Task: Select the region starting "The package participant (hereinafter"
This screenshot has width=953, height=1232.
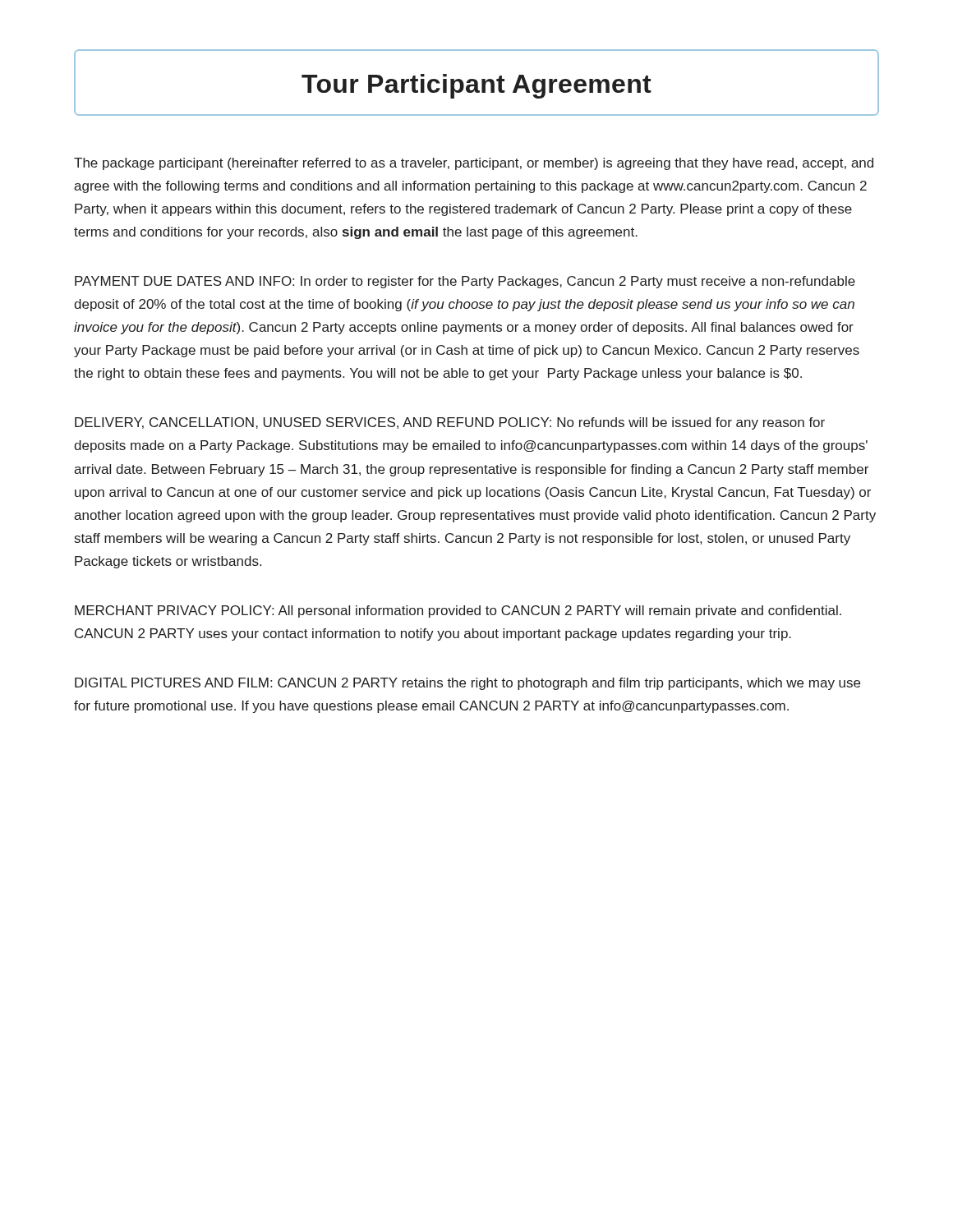Action: point(474,198)
